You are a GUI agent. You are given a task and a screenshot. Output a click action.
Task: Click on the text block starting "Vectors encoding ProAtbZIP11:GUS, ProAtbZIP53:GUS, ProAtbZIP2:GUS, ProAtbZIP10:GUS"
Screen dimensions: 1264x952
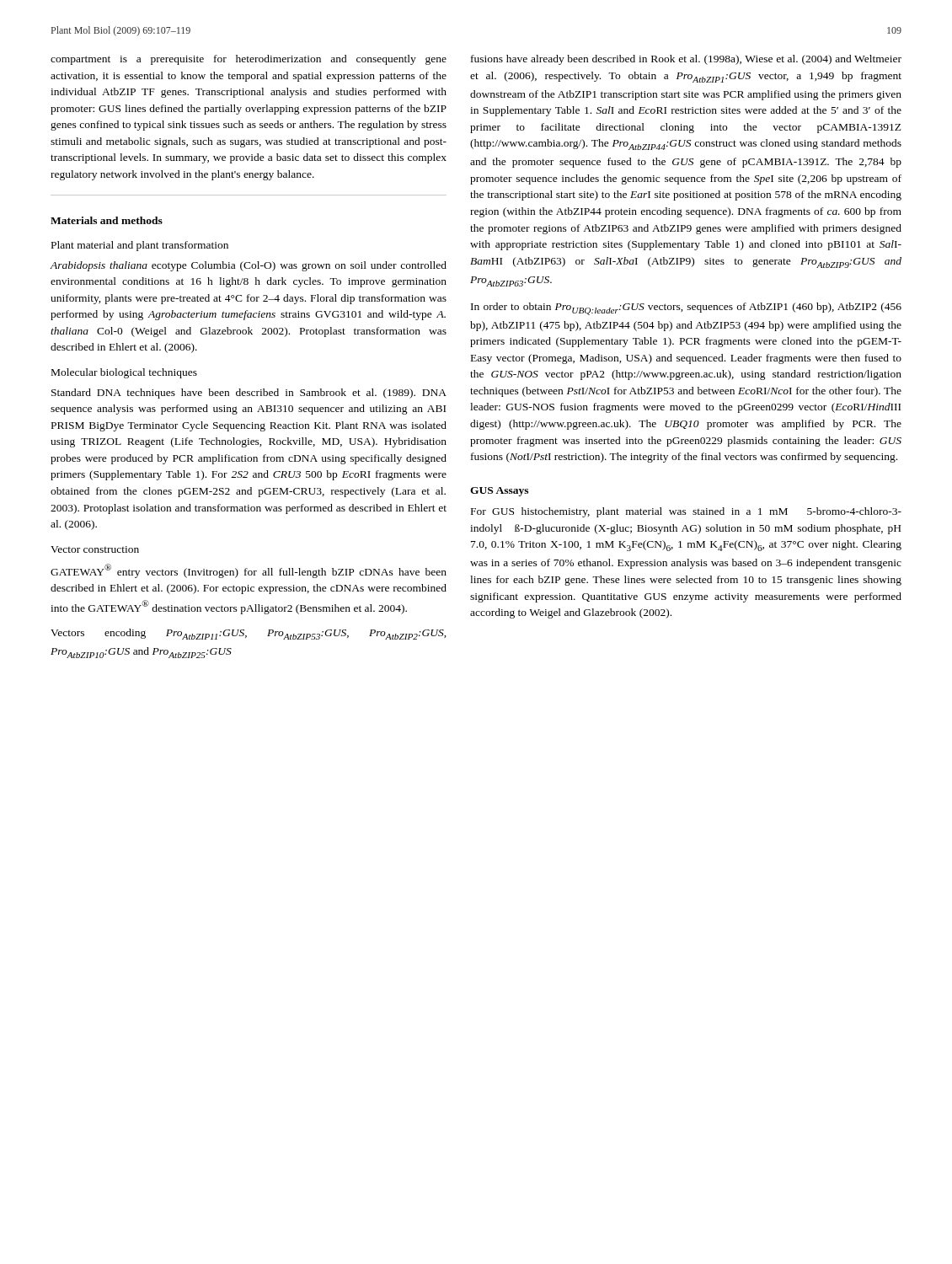pos(249,643)
